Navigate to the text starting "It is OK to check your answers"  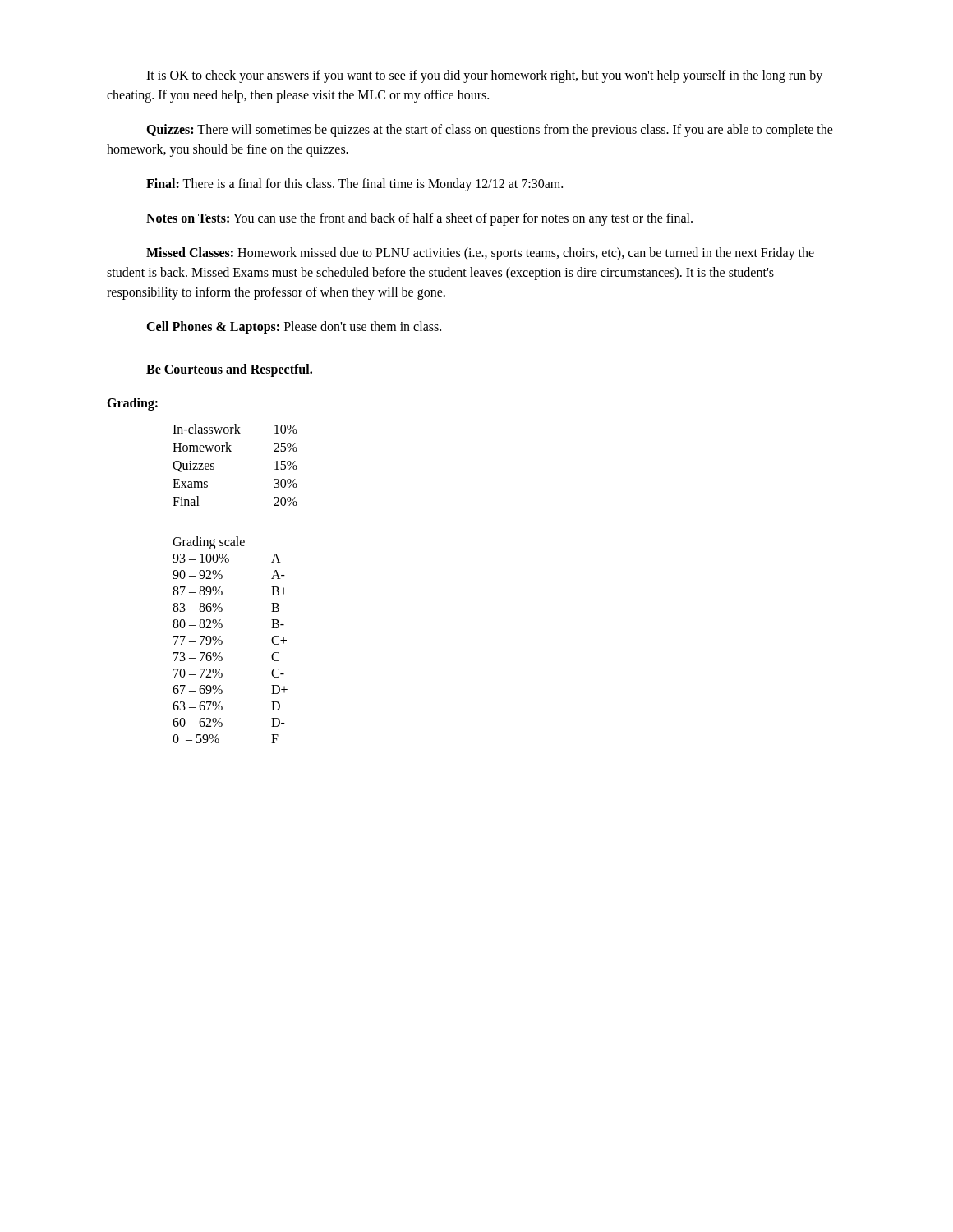(x=465, y=85)
